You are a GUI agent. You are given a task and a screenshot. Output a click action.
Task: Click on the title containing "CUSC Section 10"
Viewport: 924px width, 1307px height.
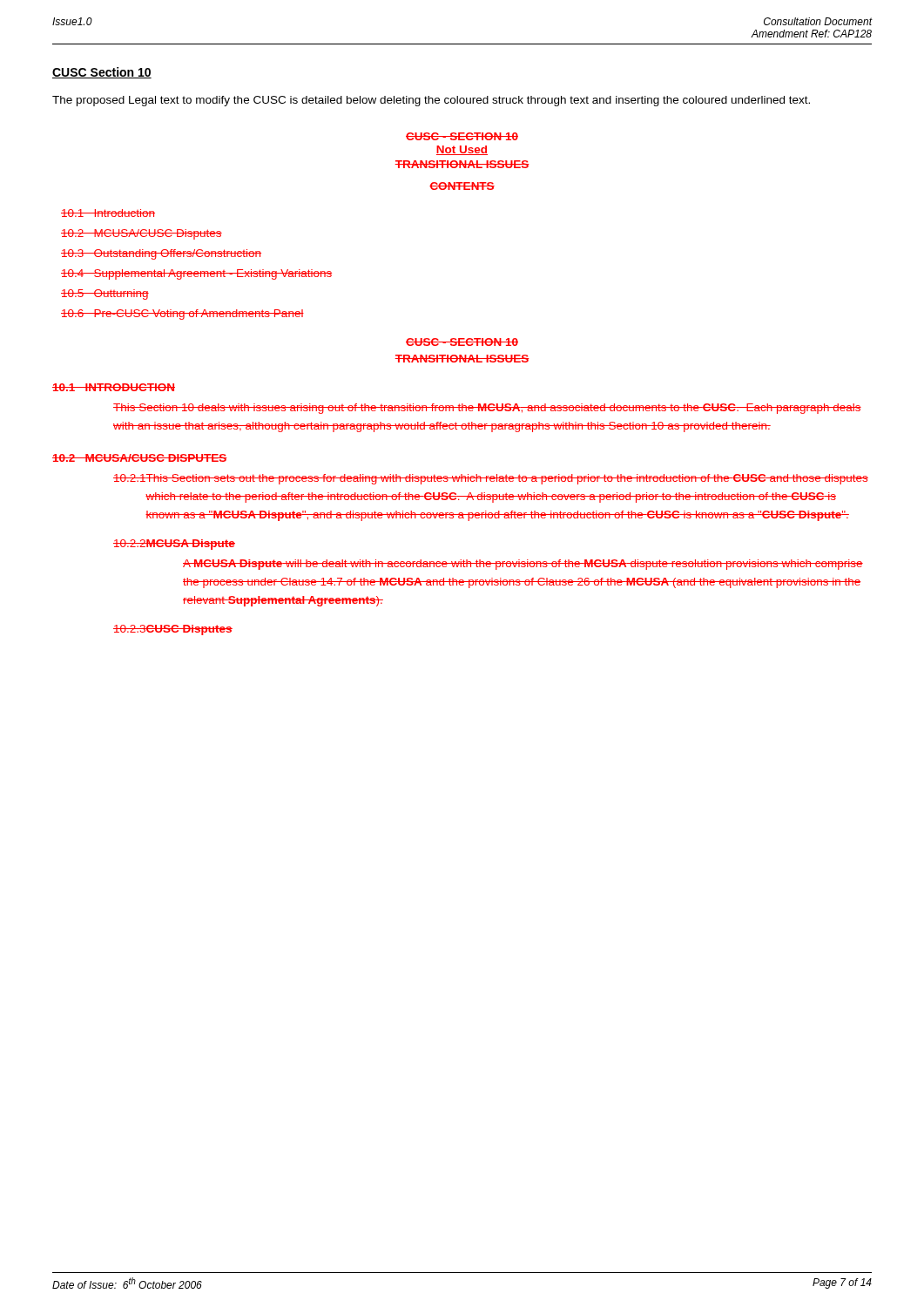(102, 72)
